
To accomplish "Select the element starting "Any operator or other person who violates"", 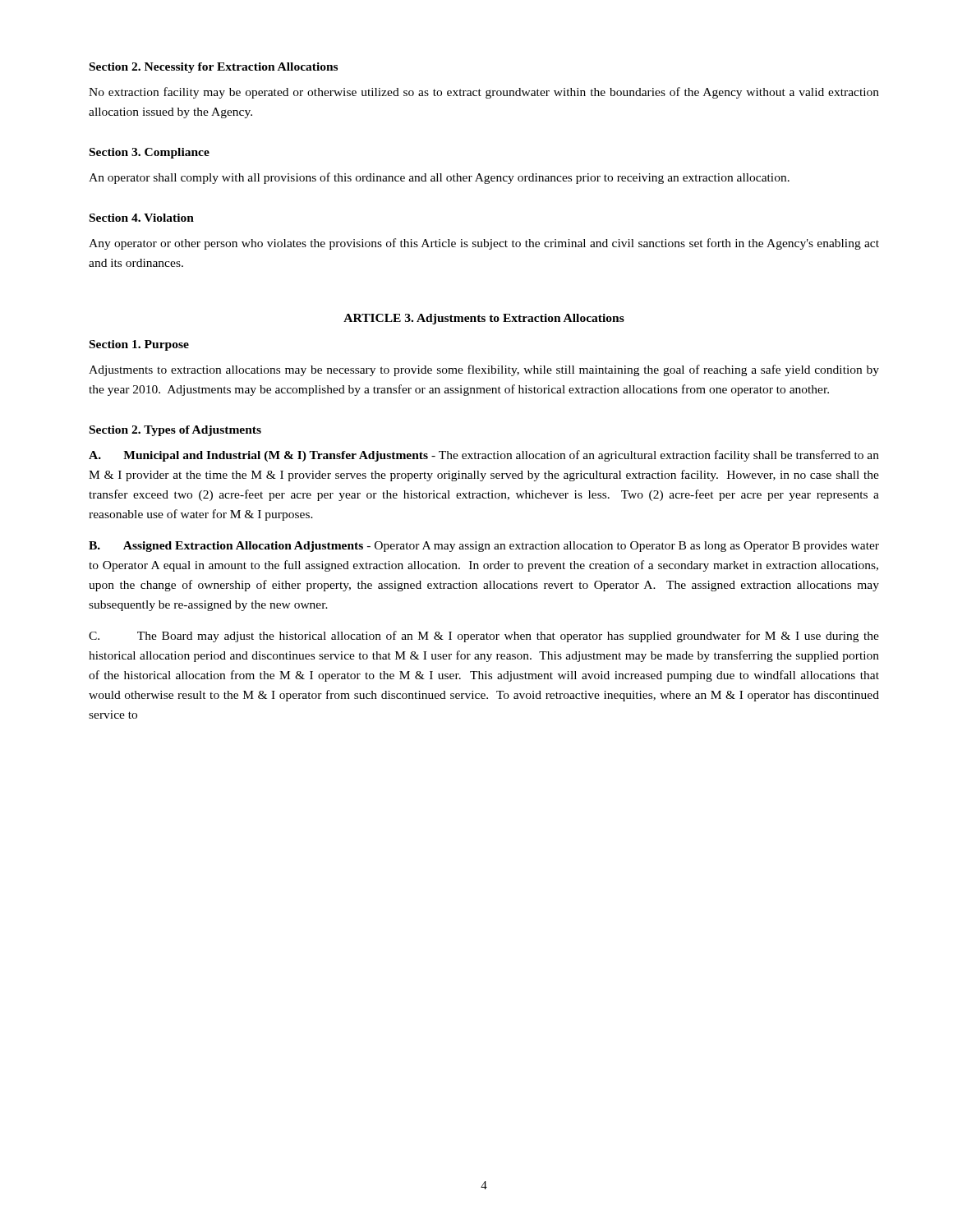I will coord(484,253).
